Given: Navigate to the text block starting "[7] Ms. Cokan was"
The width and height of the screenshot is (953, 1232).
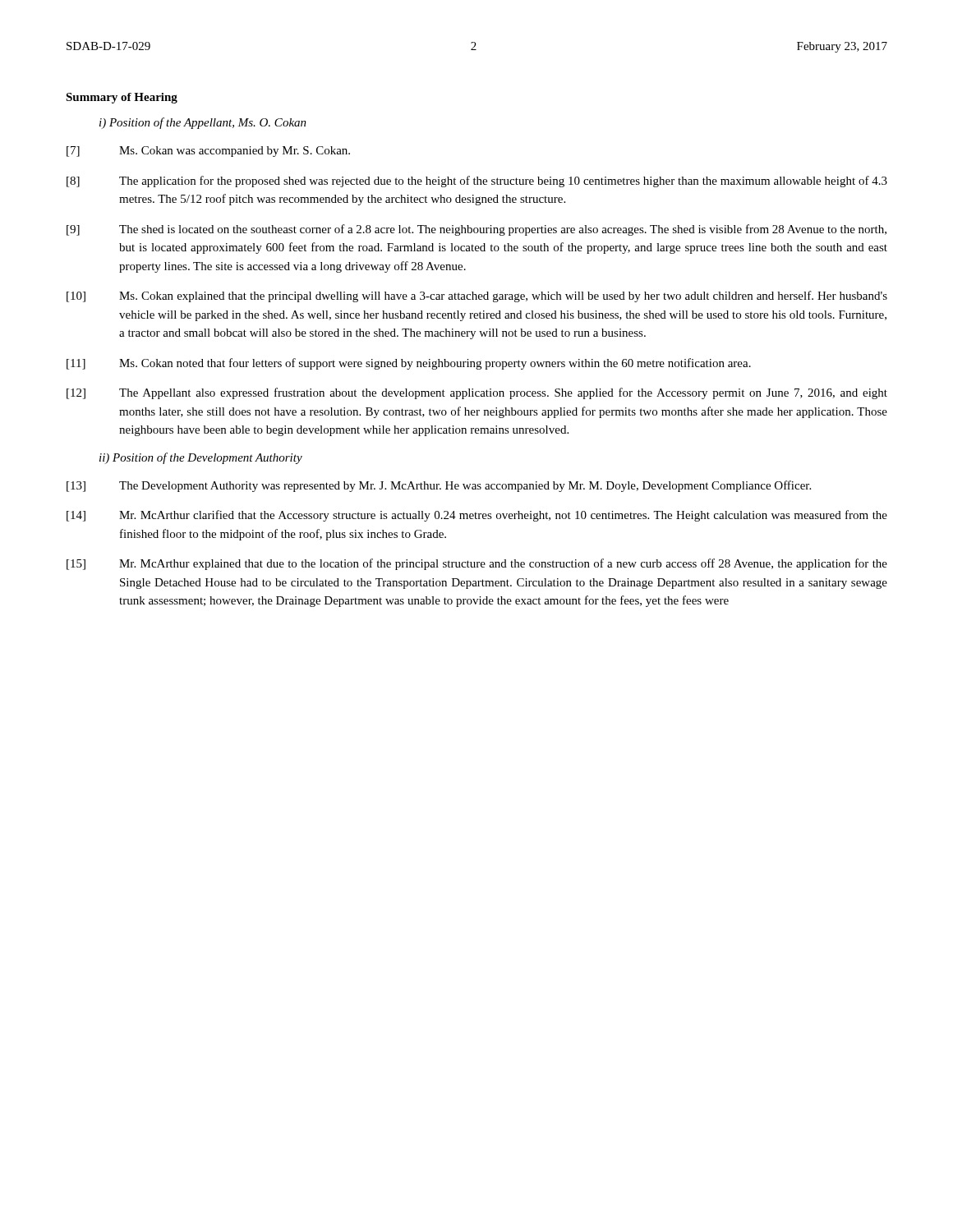Looking at the screenshot, I should tap(208, 152).
